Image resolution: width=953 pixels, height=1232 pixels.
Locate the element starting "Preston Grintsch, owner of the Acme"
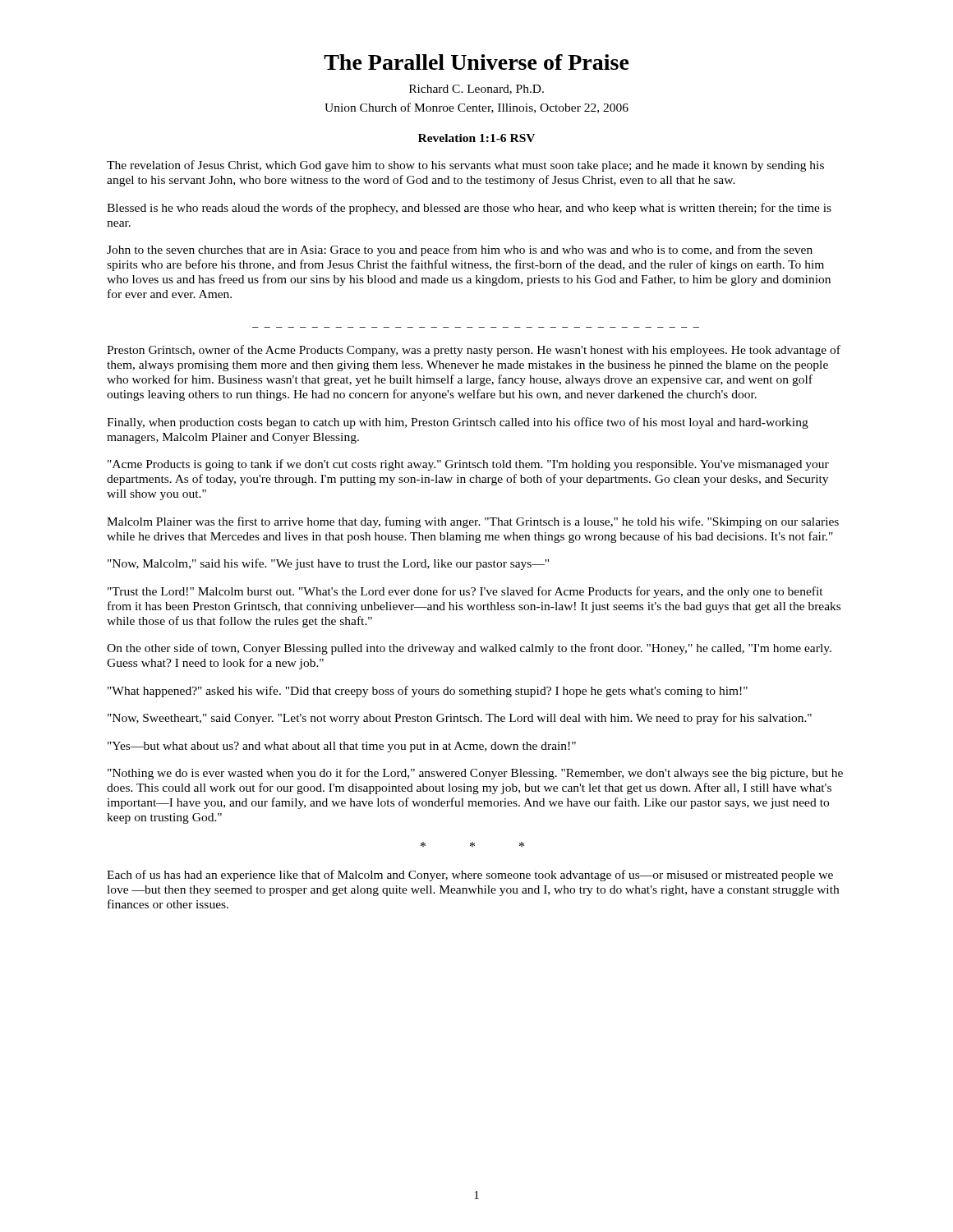(476, 372)
